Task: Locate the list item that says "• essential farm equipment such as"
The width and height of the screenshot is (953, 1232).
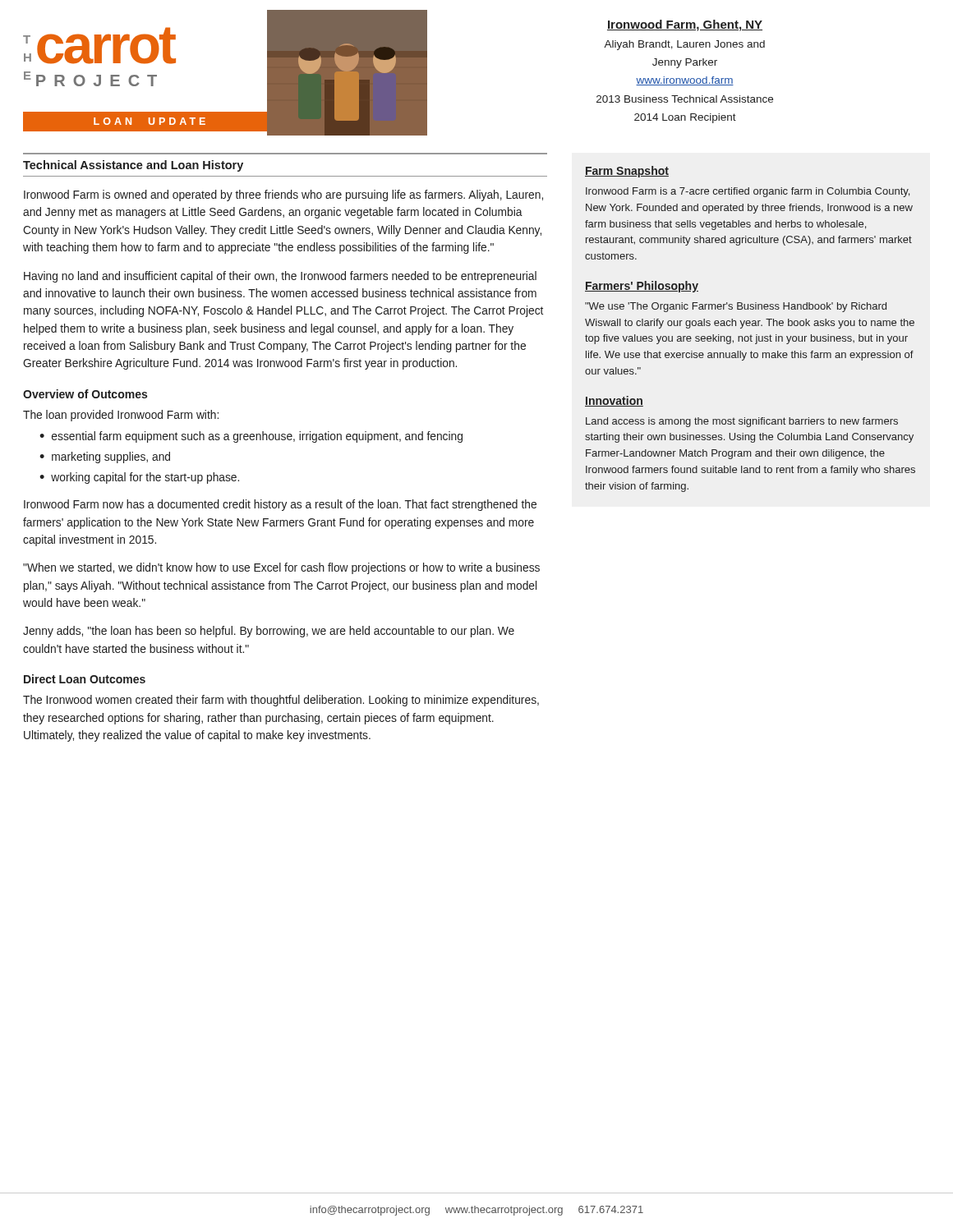Action: click(251, 437)
